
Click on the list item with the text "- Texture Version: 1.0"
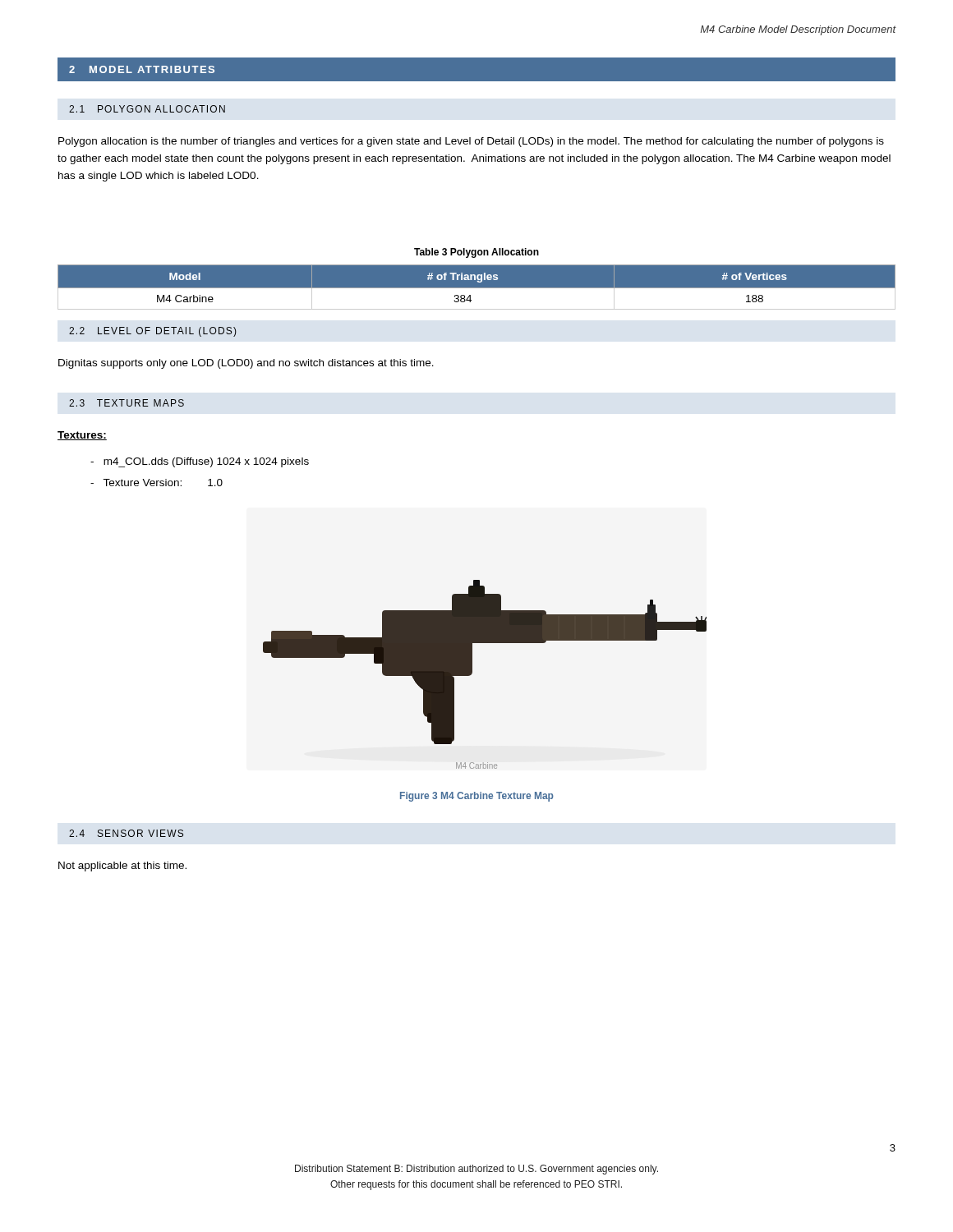[157, 483]
